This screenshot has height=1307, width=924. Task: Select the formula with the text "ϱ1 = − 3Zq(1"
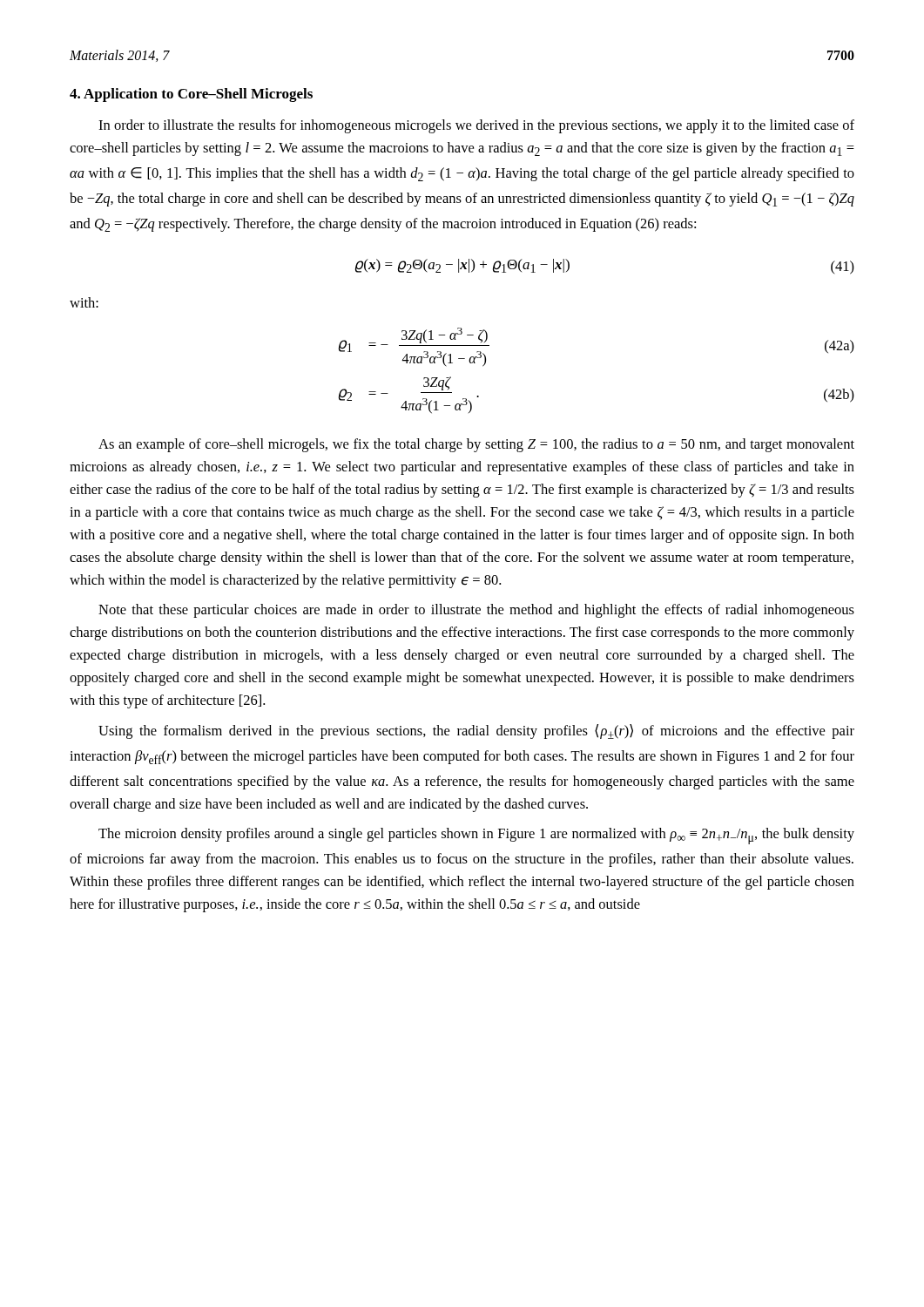(462, 369)
